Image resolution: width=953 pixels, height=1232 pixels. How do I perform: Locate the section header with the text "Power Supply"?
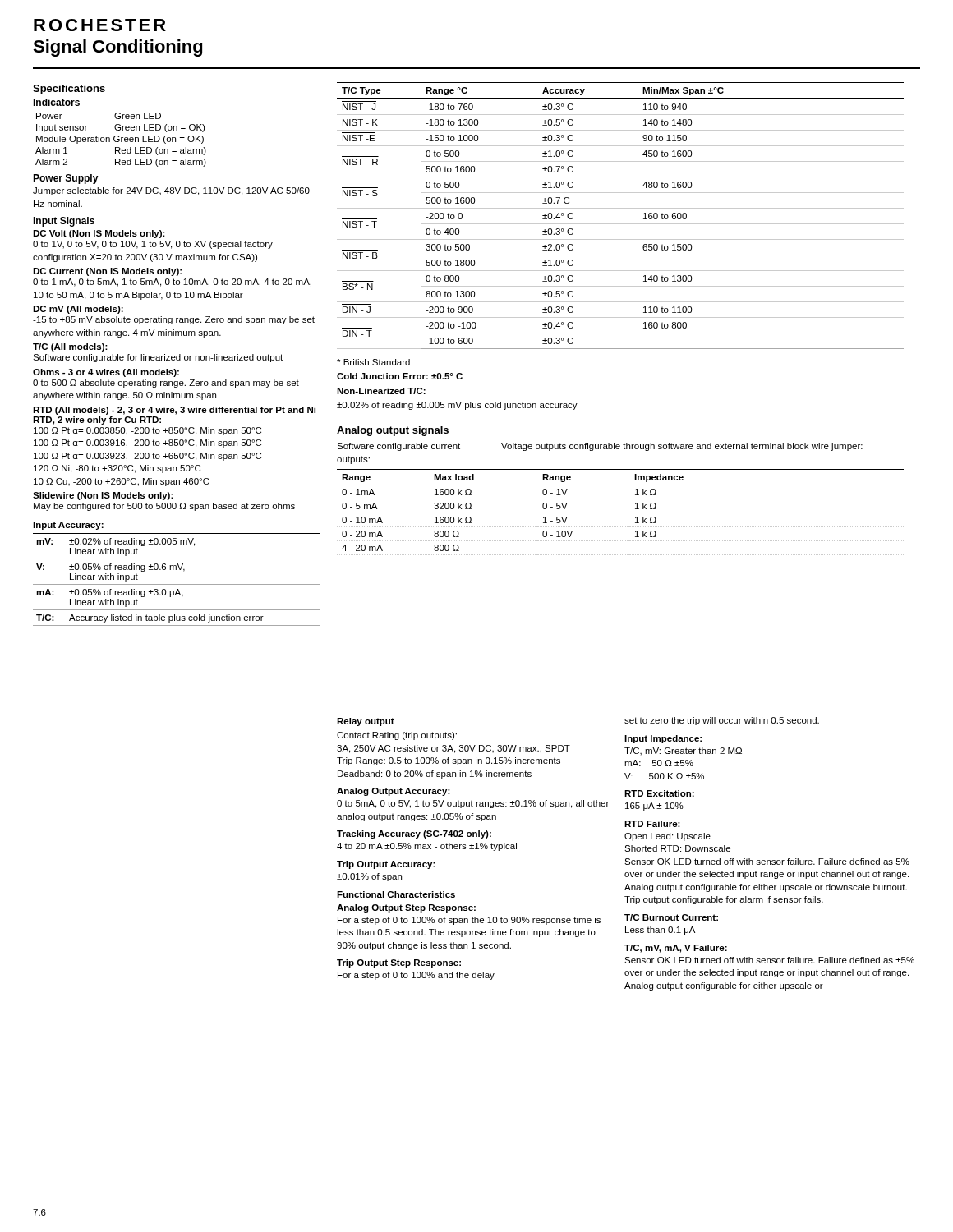pos(65,178)
